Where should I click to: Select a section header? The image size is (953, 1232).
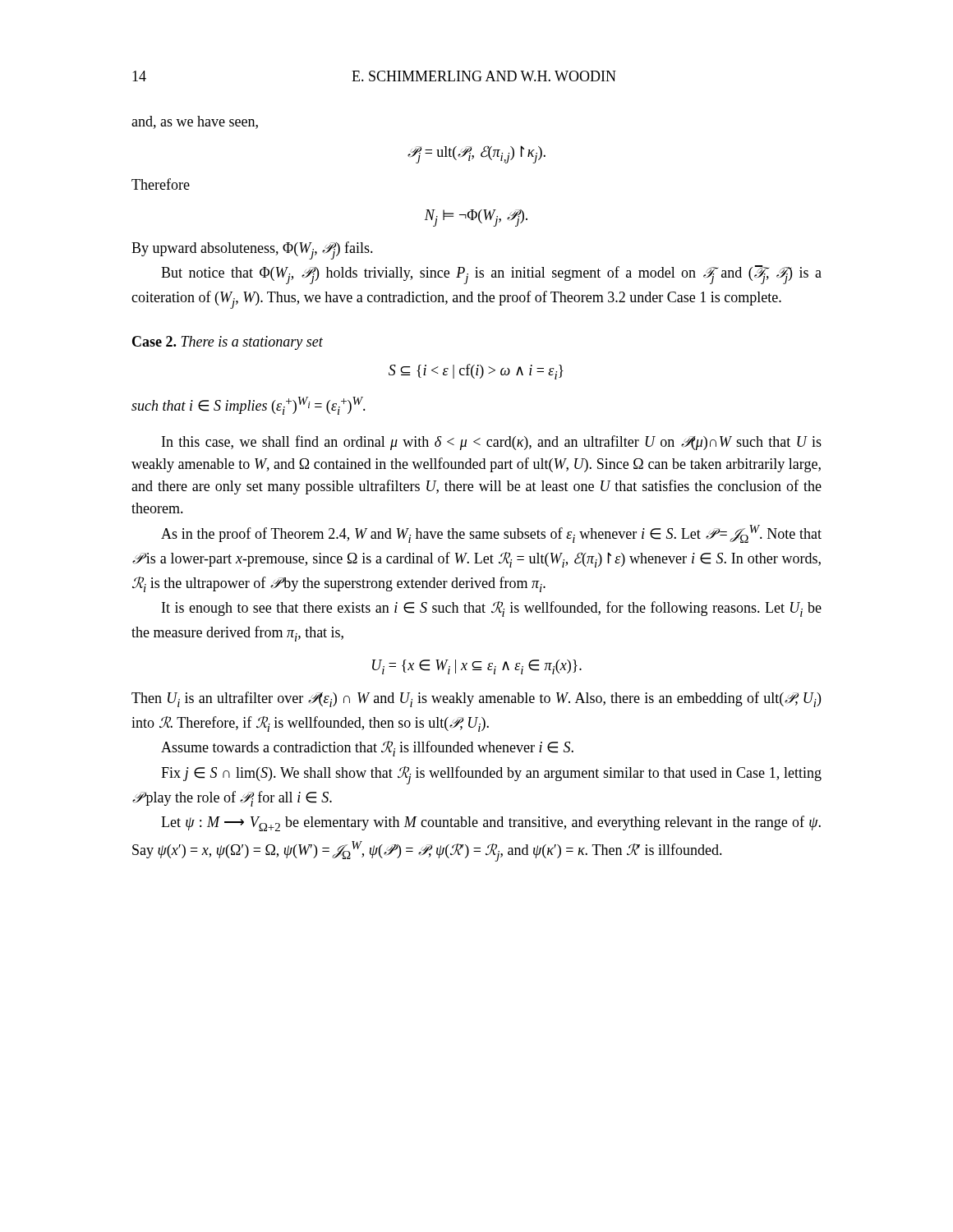pos(476,342)
